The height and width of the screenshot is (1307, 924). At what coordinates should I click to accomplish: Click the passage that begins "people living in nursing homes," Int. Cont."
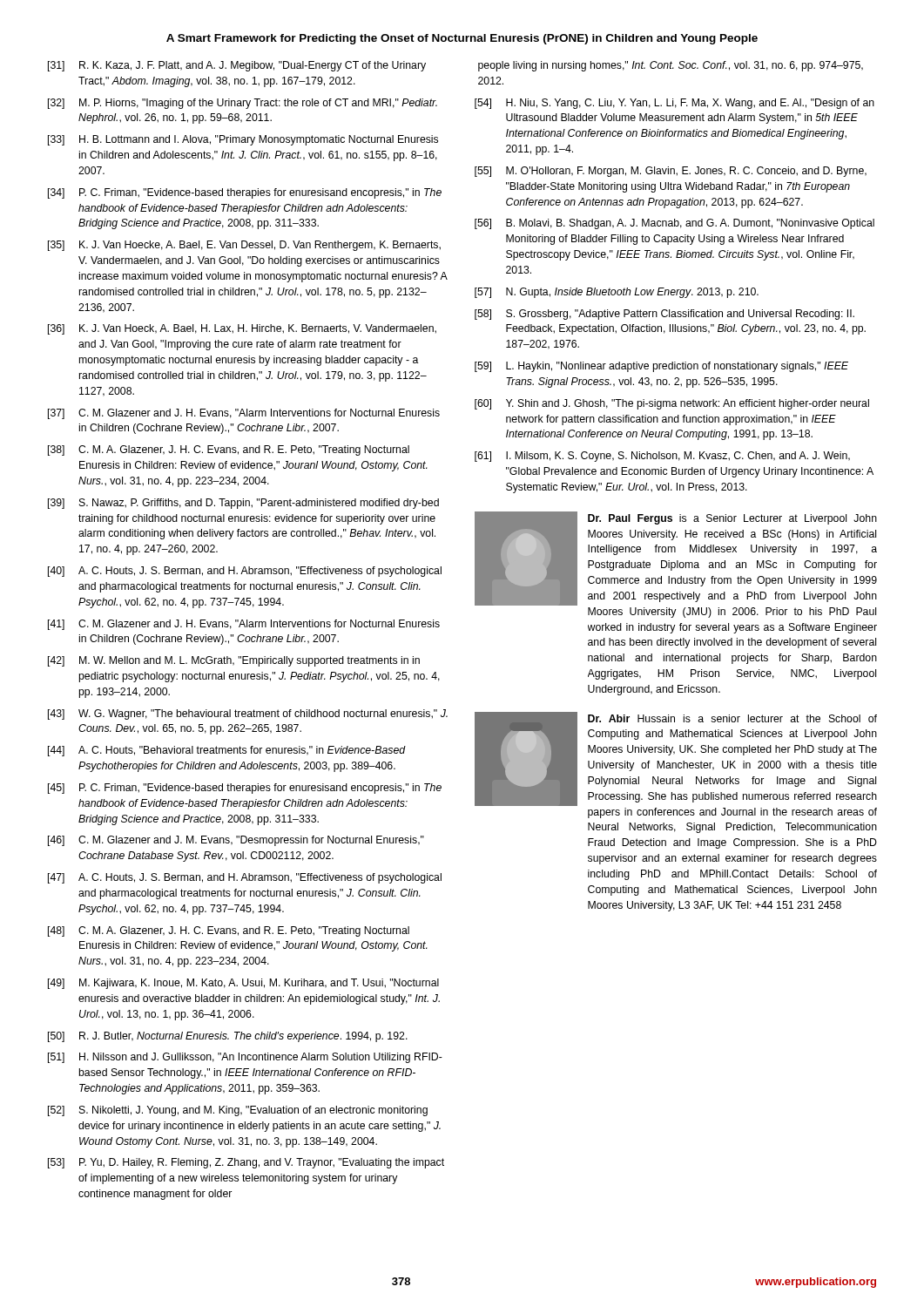coord(677,74)
